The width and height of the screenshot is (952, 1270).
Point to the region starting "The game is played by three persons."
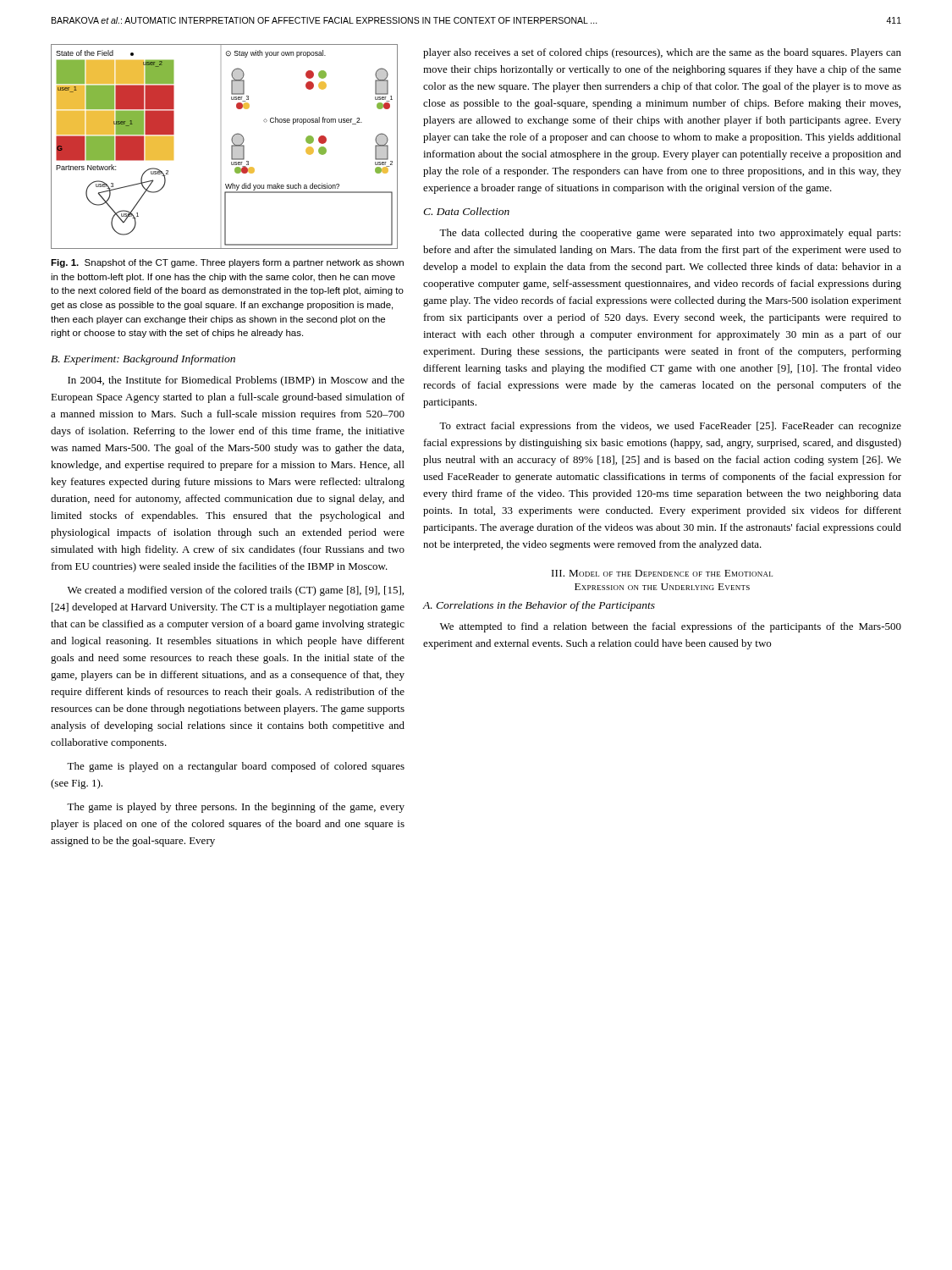[228, 824]
